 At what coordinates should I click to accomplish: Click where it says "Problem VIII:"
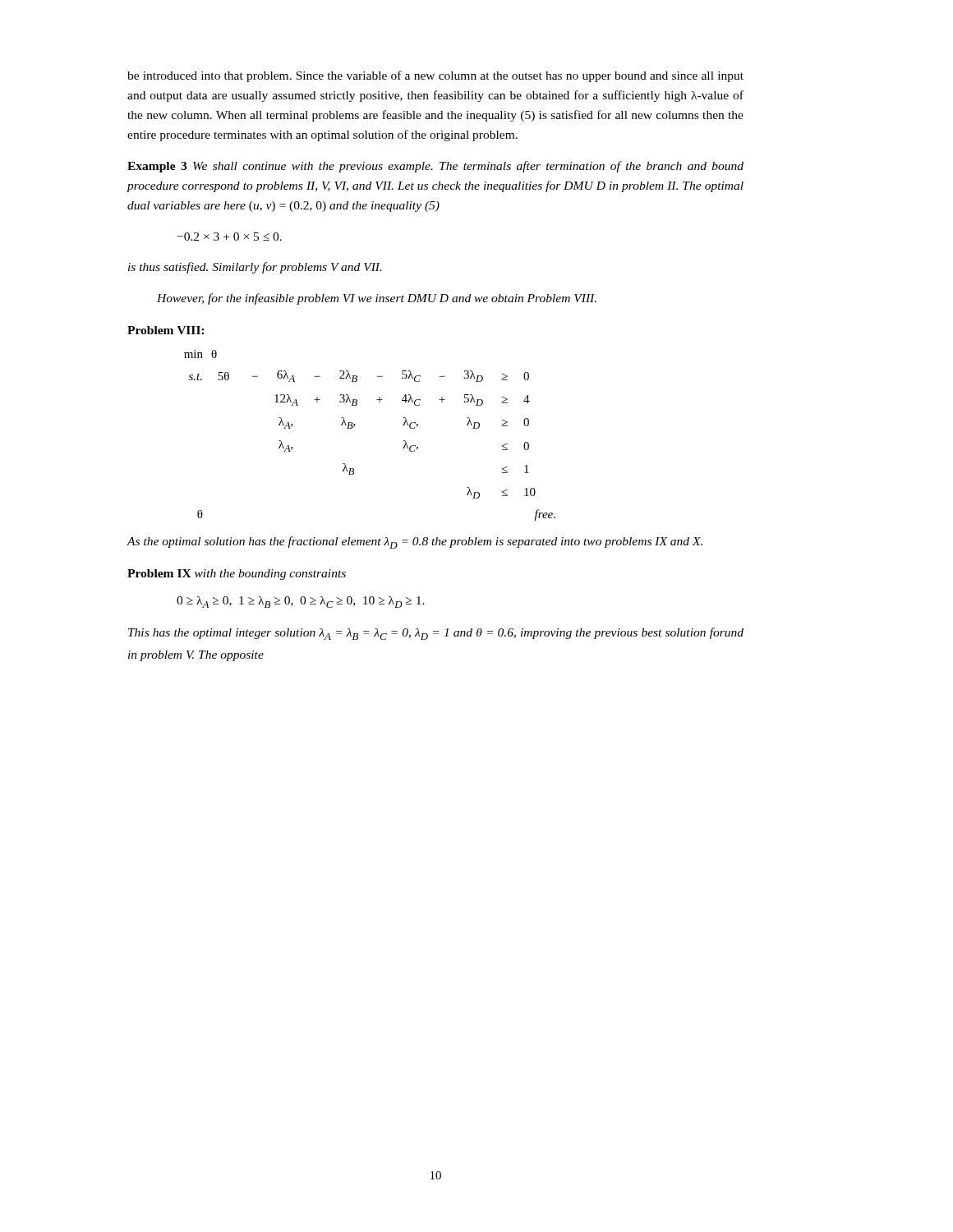pyautogui.click(x=166, y=330)
